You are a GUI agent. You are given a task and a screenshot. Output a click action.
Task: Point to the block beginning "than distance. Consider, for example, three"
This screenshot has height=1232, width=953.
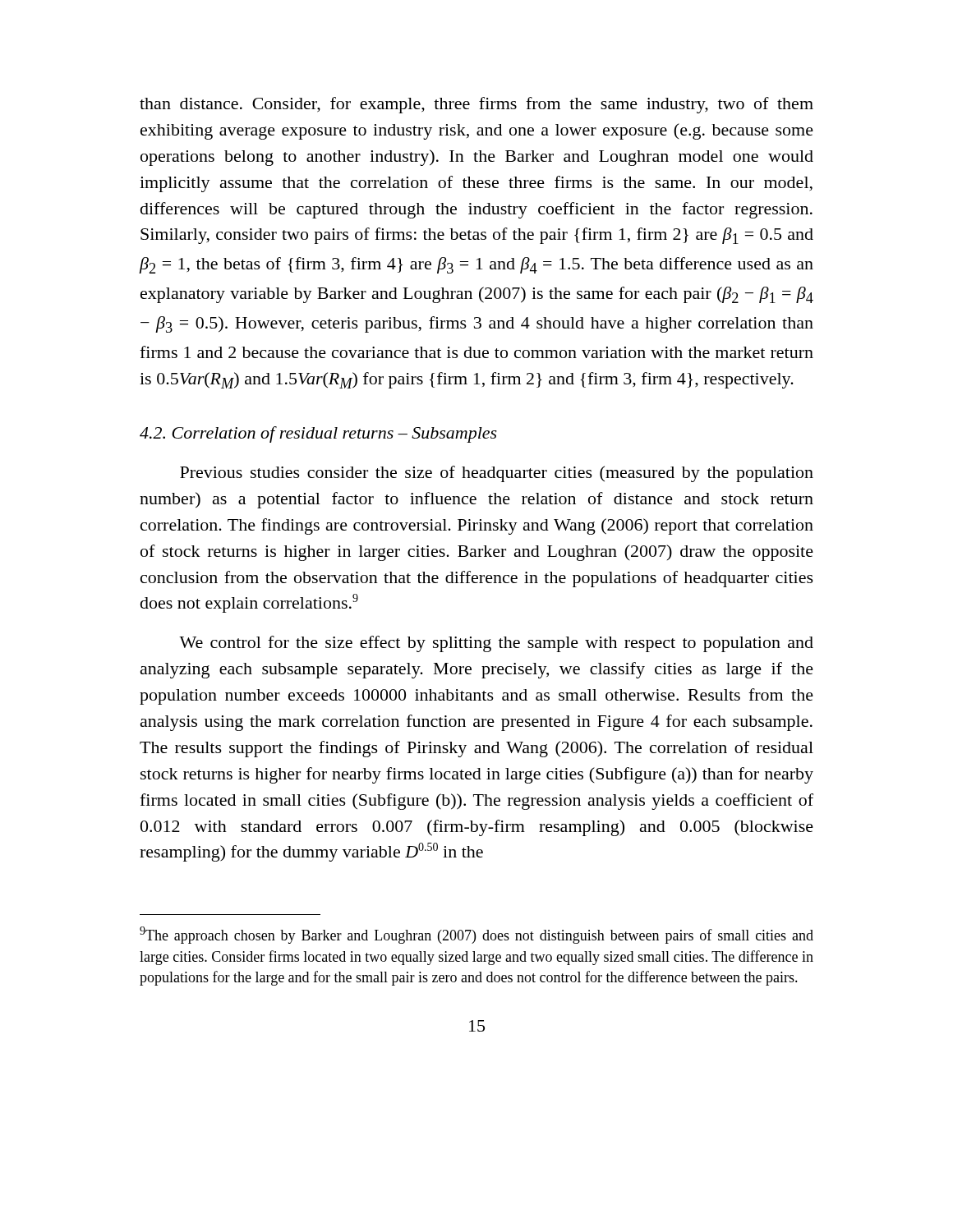(476, 243)
